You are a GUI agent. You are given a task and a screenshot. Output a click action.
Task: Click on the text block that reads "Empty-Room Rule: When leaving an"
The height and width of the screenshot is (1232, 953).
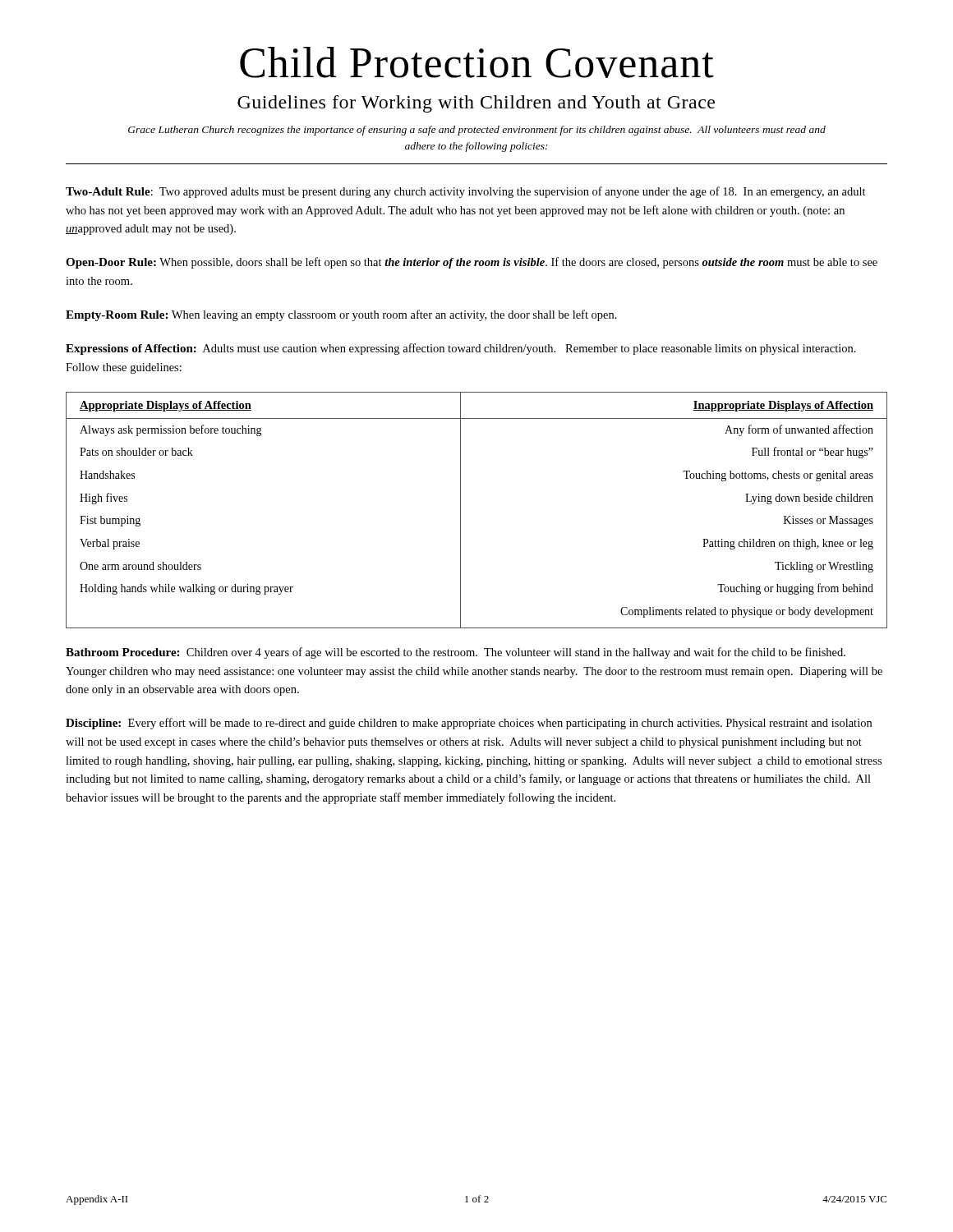pyautogui.click(x=342, y=314)
